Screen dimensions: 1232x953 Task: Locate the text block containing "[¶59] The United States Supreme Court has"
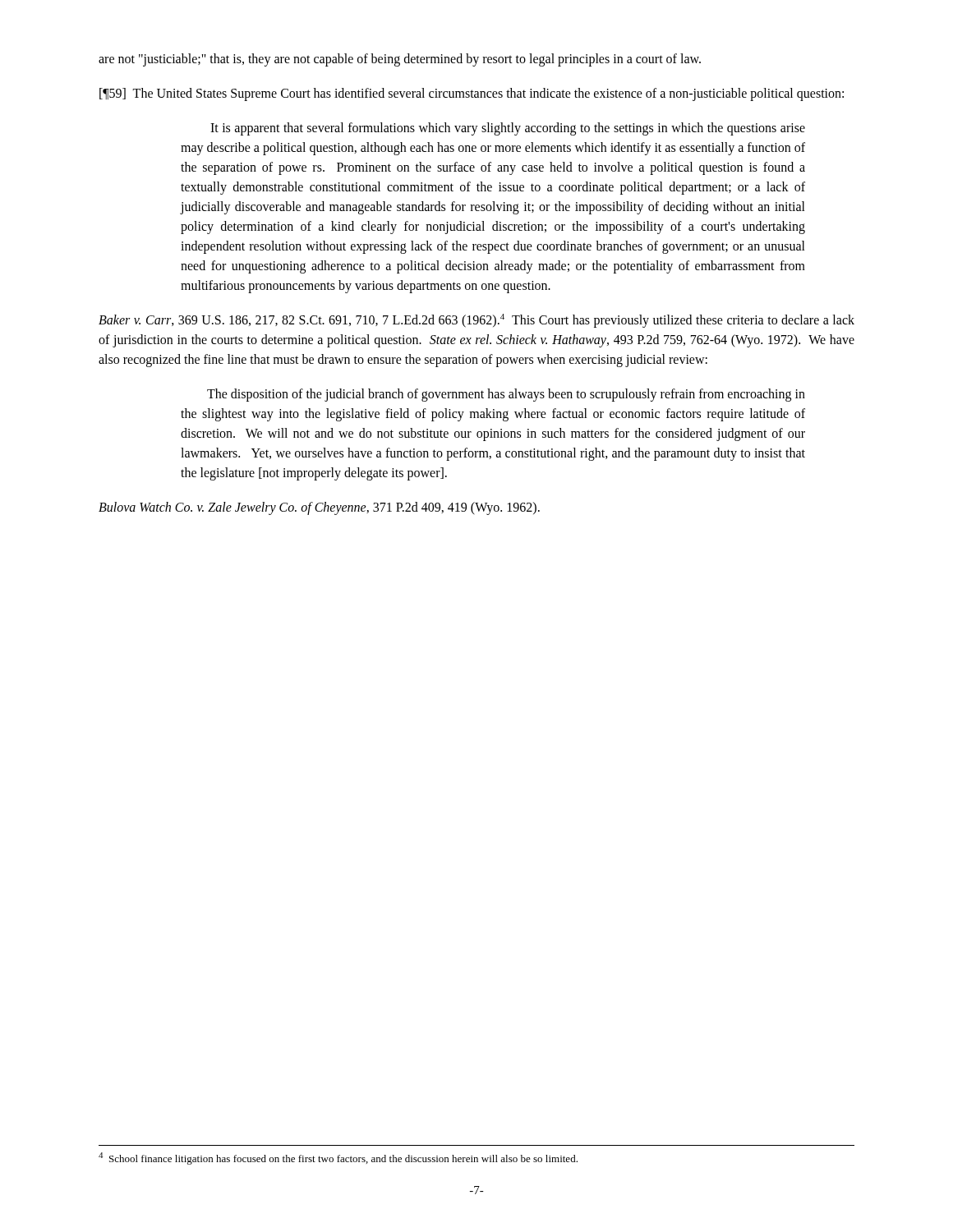click(x=472, y=93)
